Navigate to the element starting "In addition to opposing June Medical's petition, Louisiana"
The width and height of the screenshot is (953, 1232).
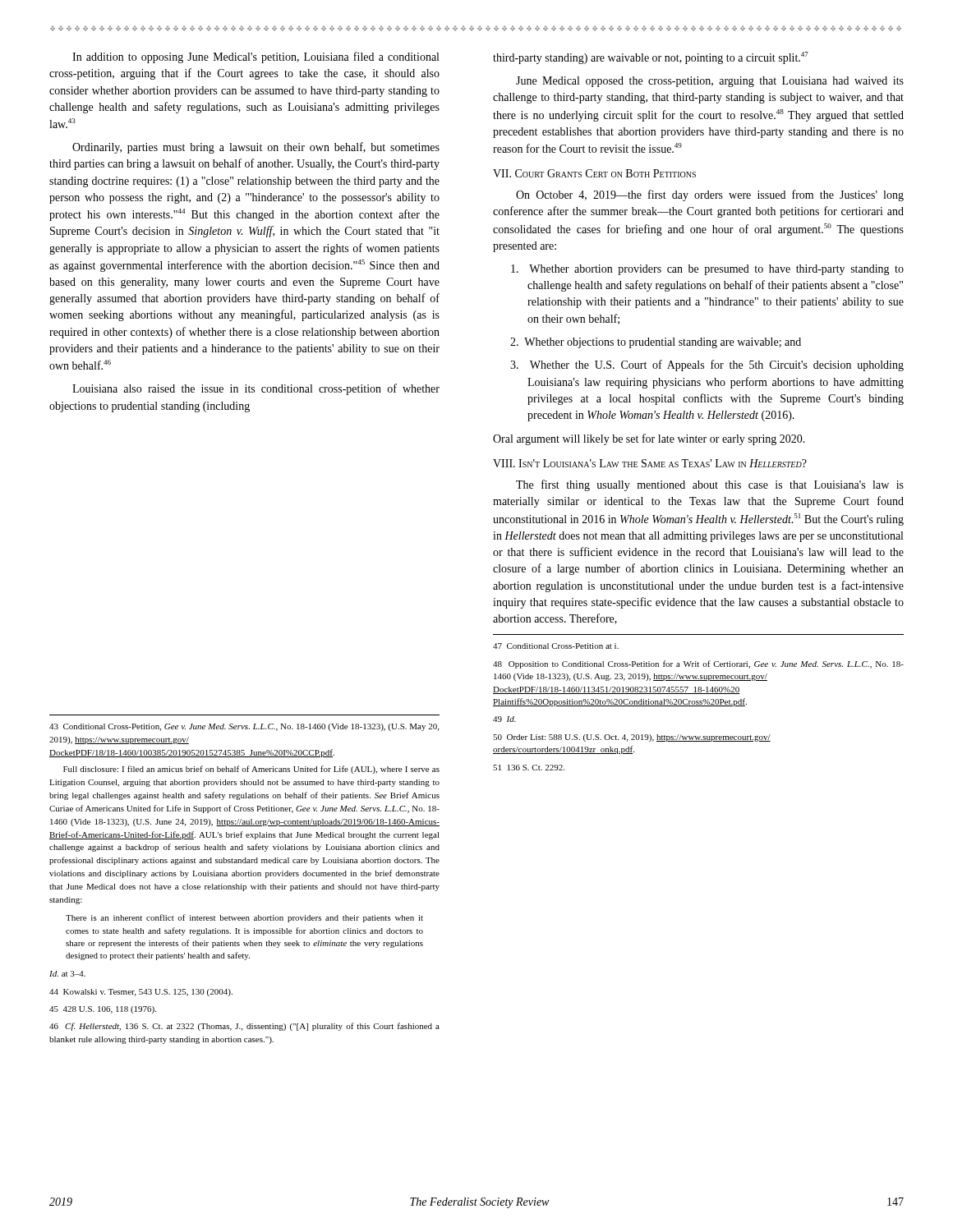point(244,91)
